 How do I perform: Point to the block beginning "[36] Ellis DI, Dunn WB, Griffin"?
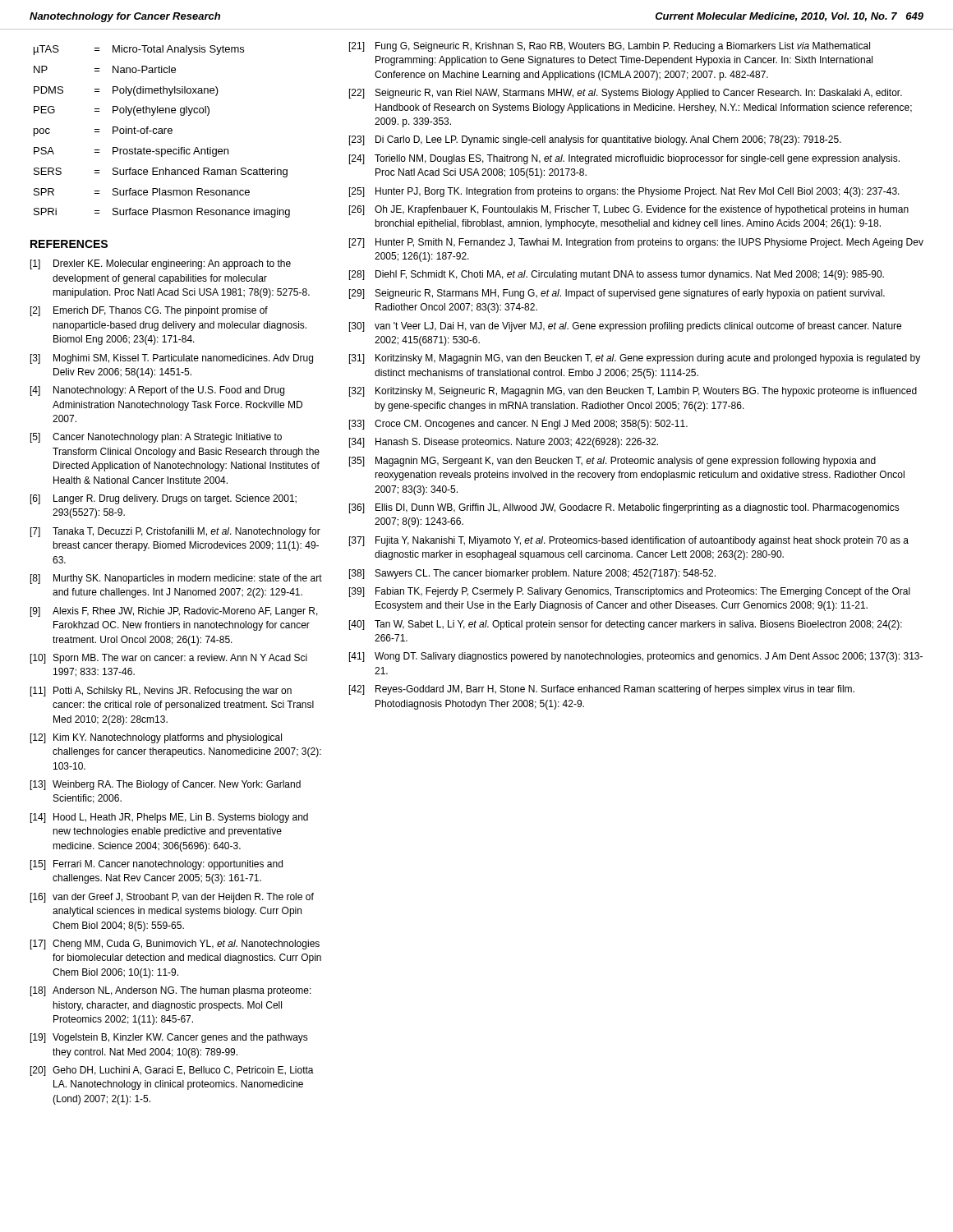[x=636, y=515]
